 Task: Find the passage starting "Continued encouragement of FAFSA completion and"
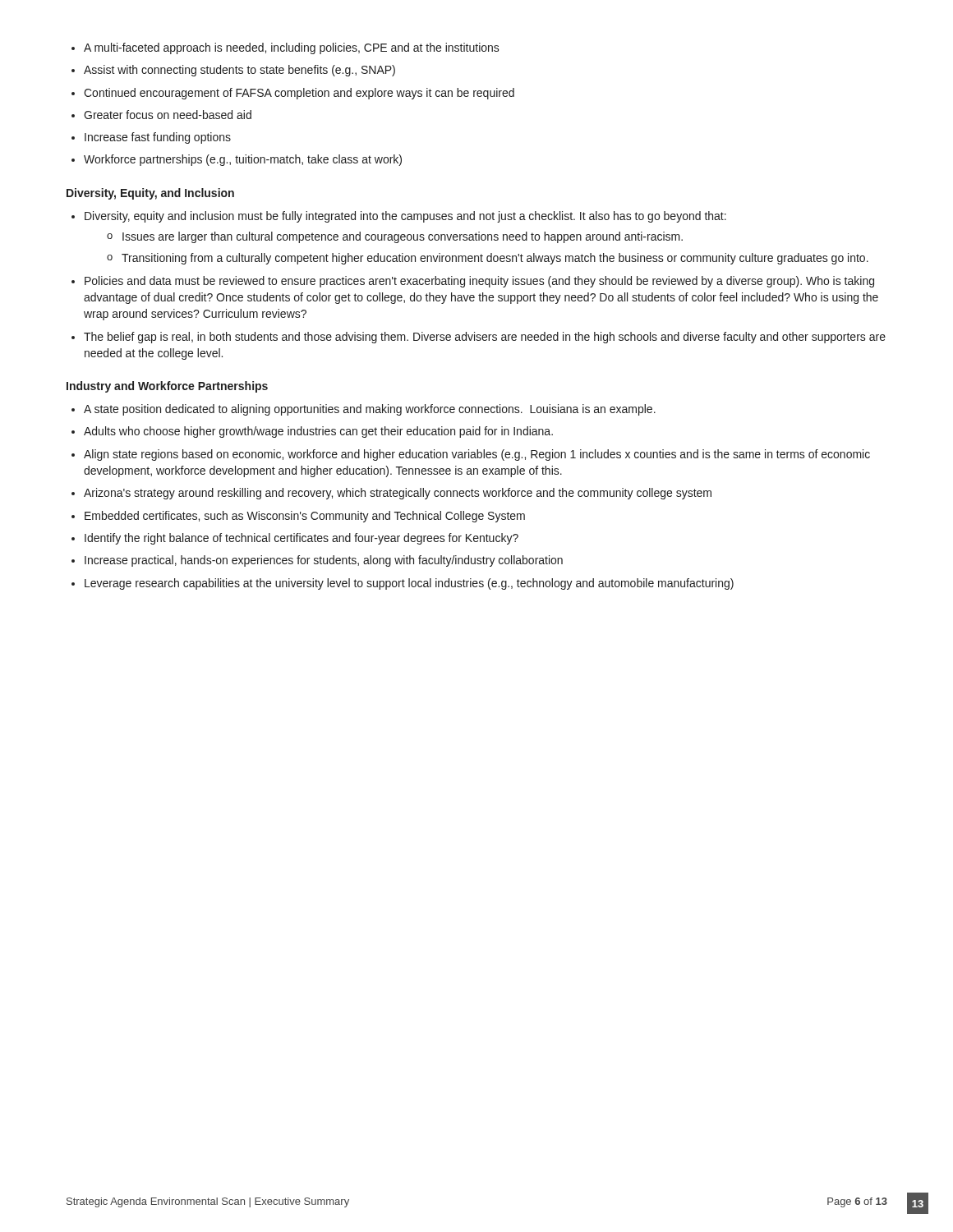tap(299, 92)
